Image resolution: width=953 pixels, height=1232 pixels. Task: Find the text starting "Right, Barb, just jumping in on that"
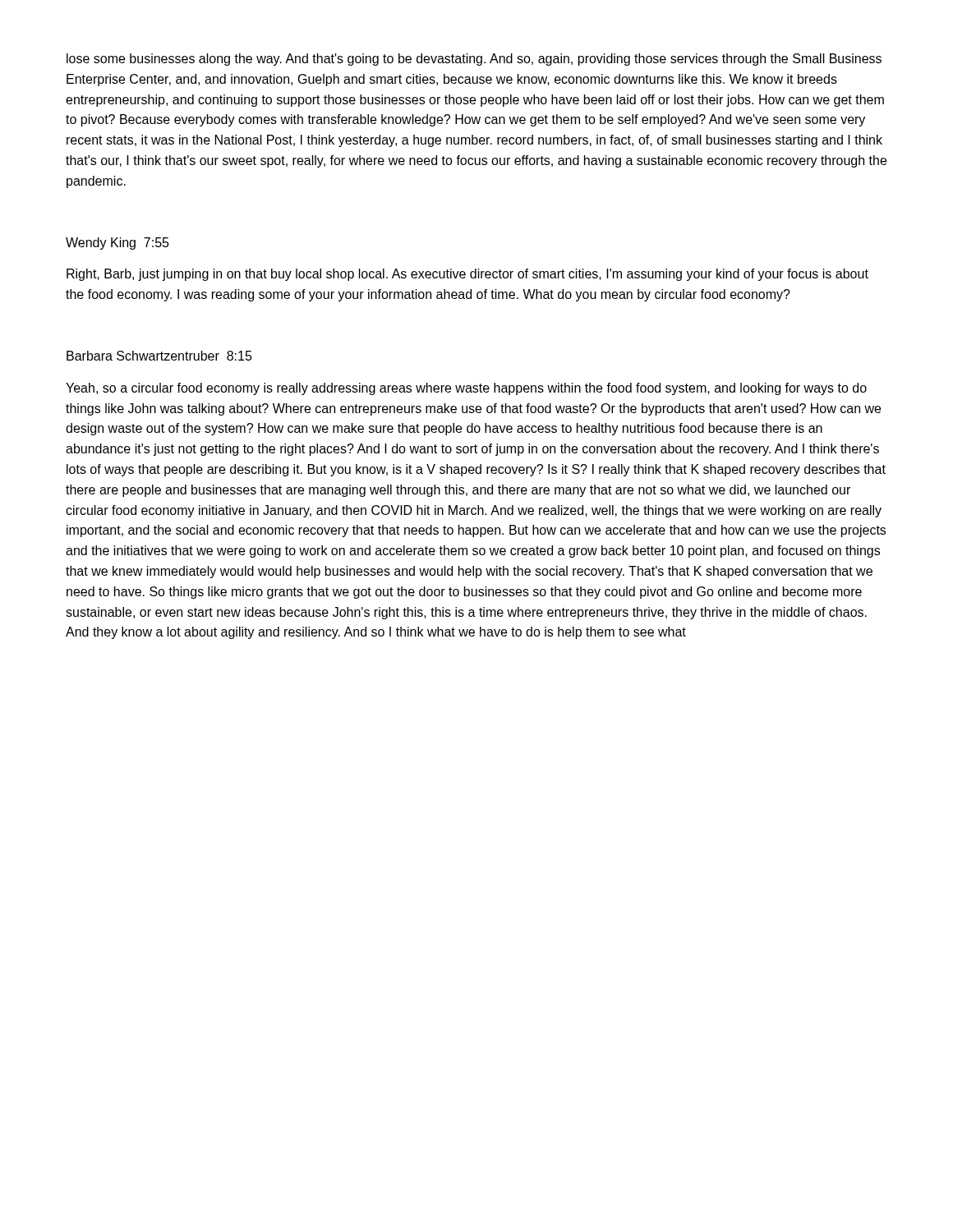click(467, 284)
